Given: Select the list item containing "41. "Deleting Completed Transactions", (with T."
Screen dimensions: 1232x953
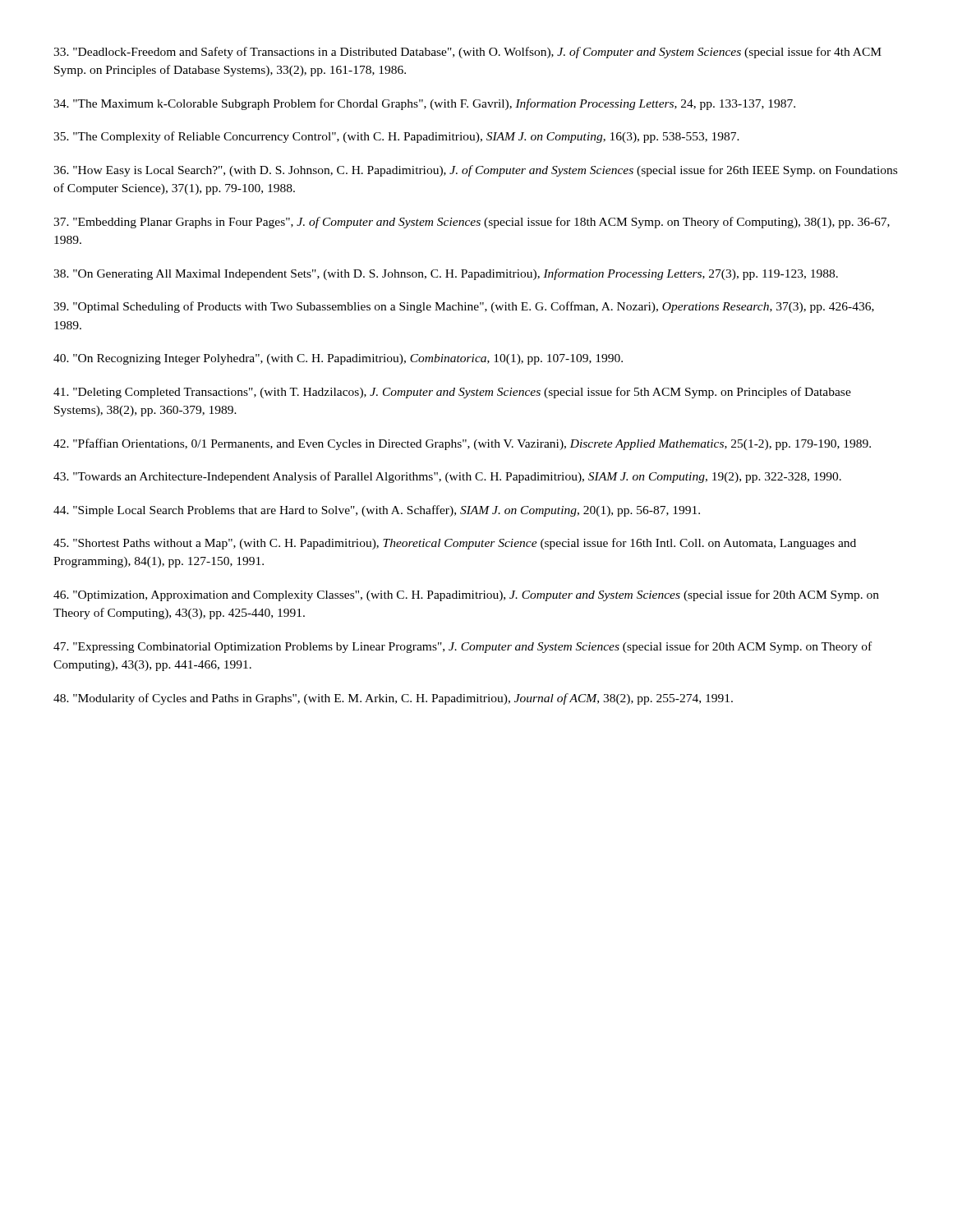Looking at the screenshot, I should pyautogui.click(x=452, y=400).
